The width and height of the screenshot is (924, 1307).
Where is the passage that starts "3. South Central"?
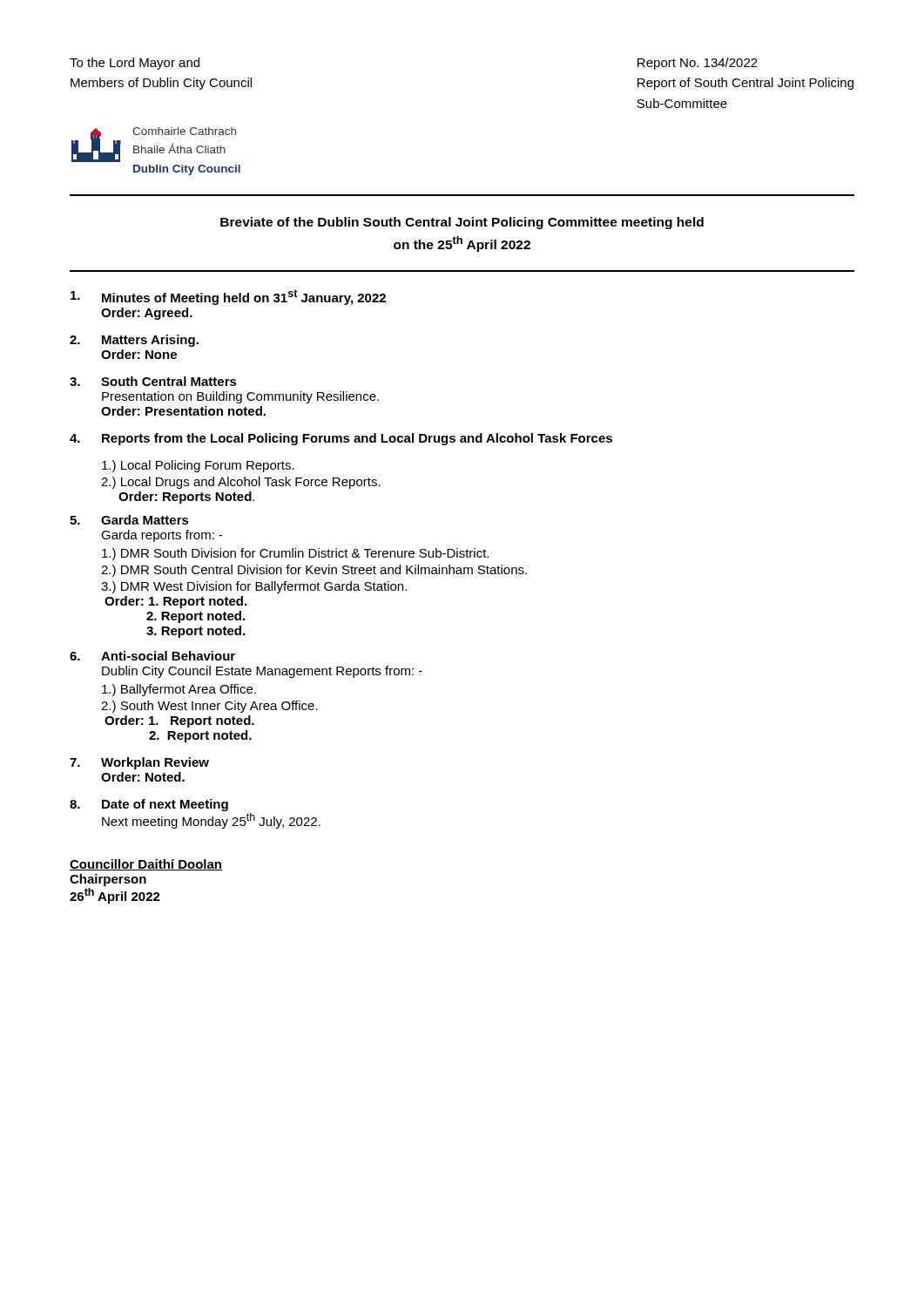tap(225, 396)
